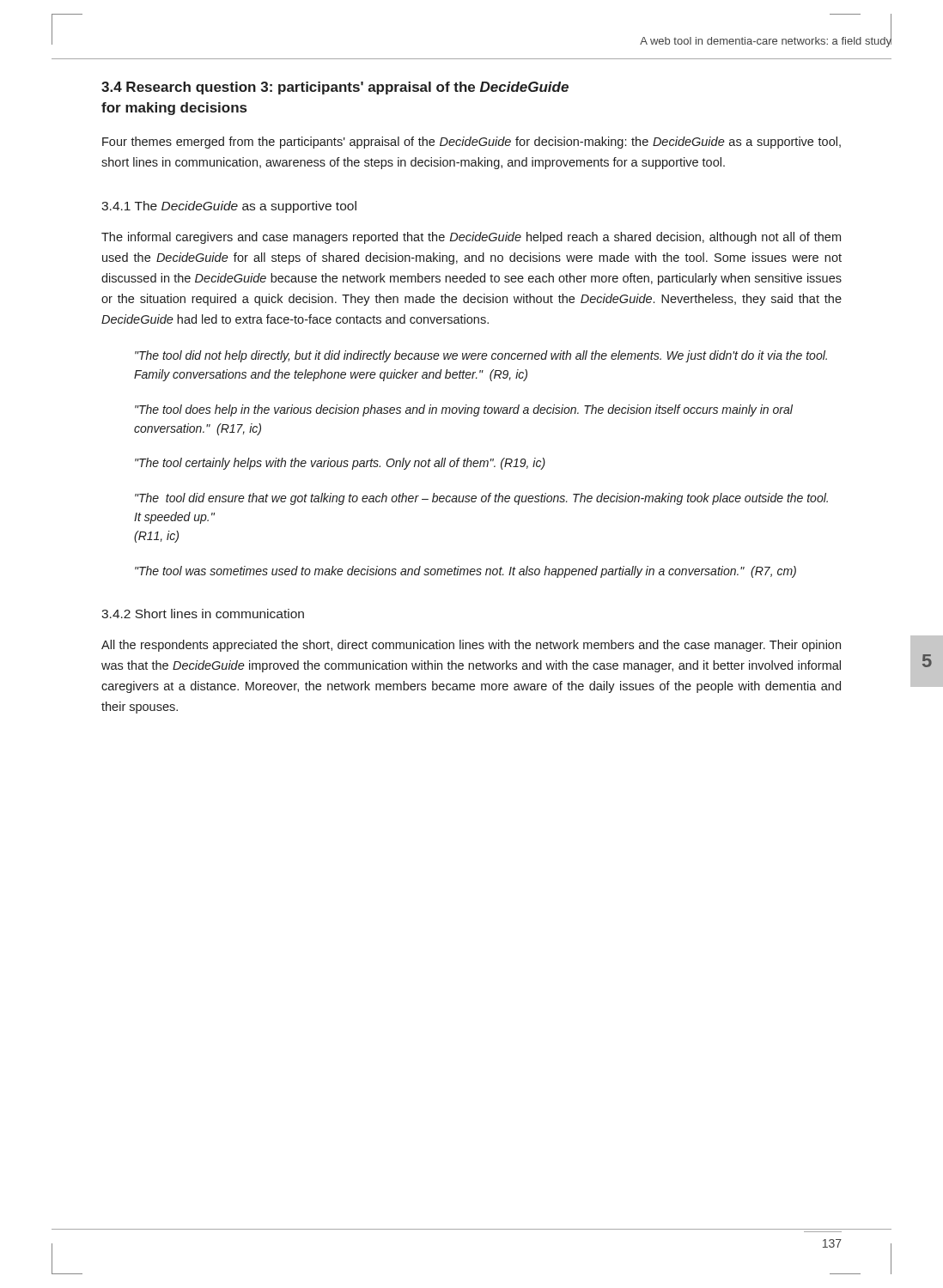The image size is (943, 1288).
Task: Select the text block that reads "Four themes emerged from the participants' appraisal of"
Action: [472, 152]
